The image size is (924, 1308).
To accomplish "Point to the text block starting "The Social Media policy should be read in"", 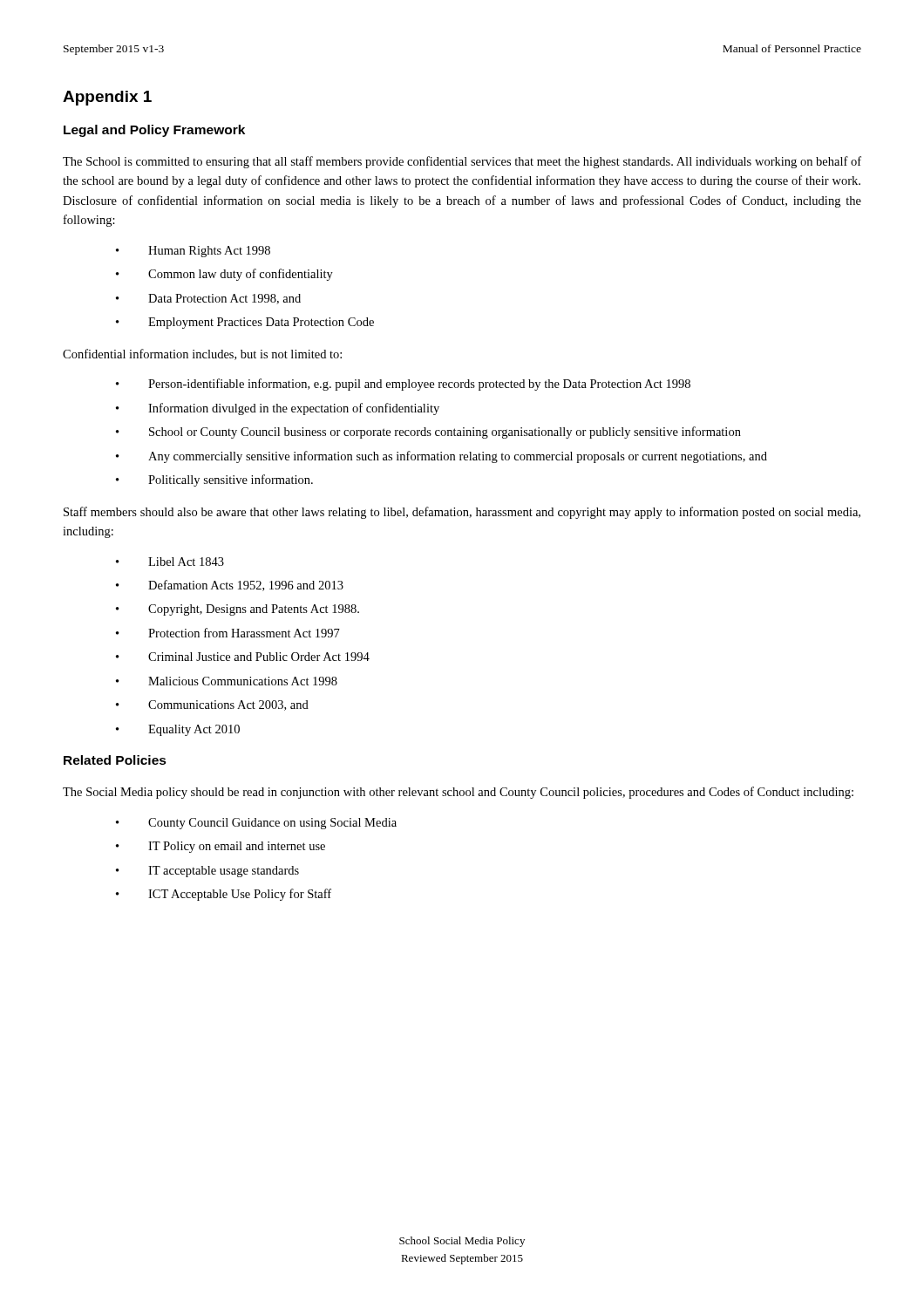I will click(x=459, y=792).
